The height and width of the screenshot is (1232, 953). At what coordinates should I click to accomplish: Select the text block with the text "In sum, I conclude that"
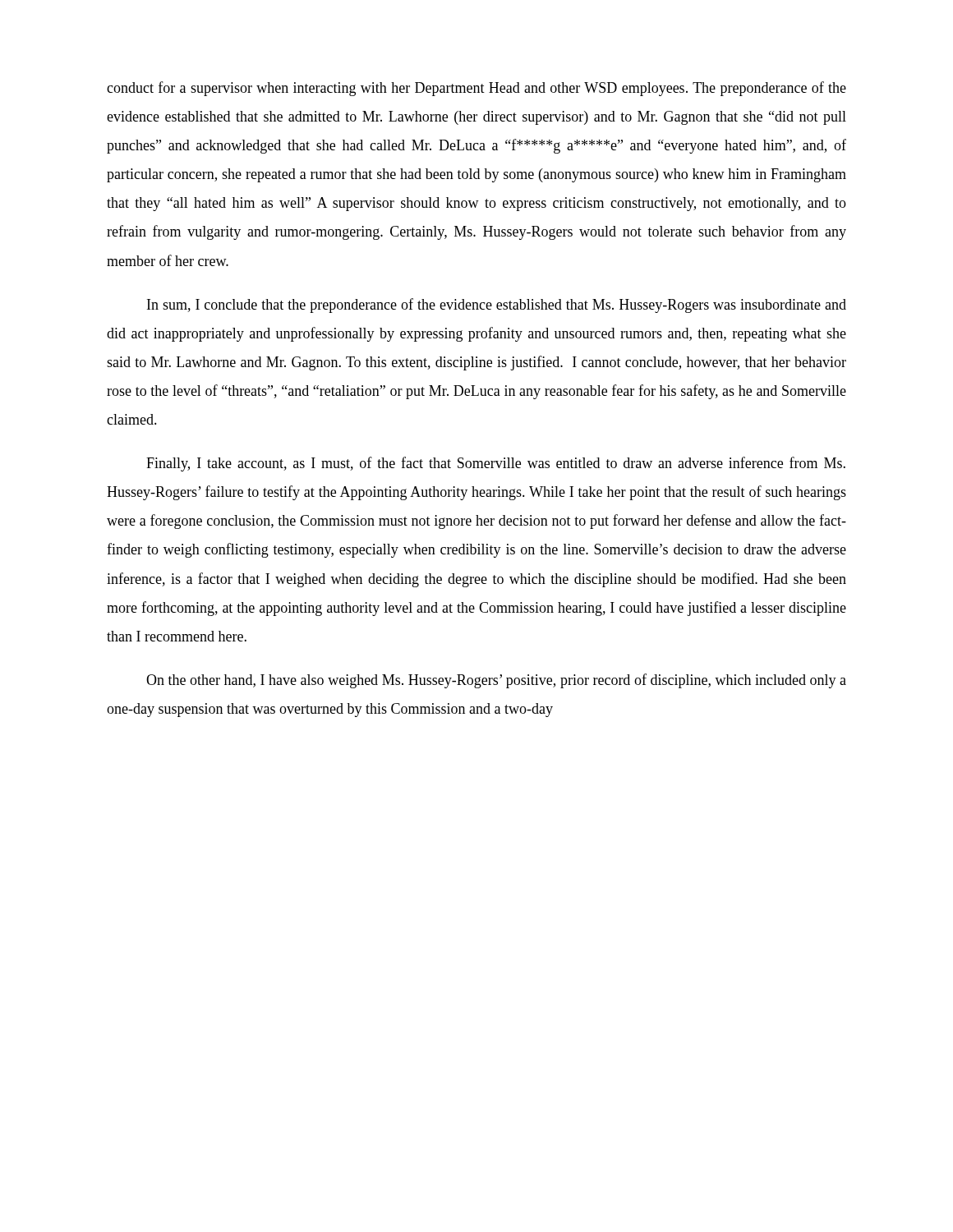476,363
